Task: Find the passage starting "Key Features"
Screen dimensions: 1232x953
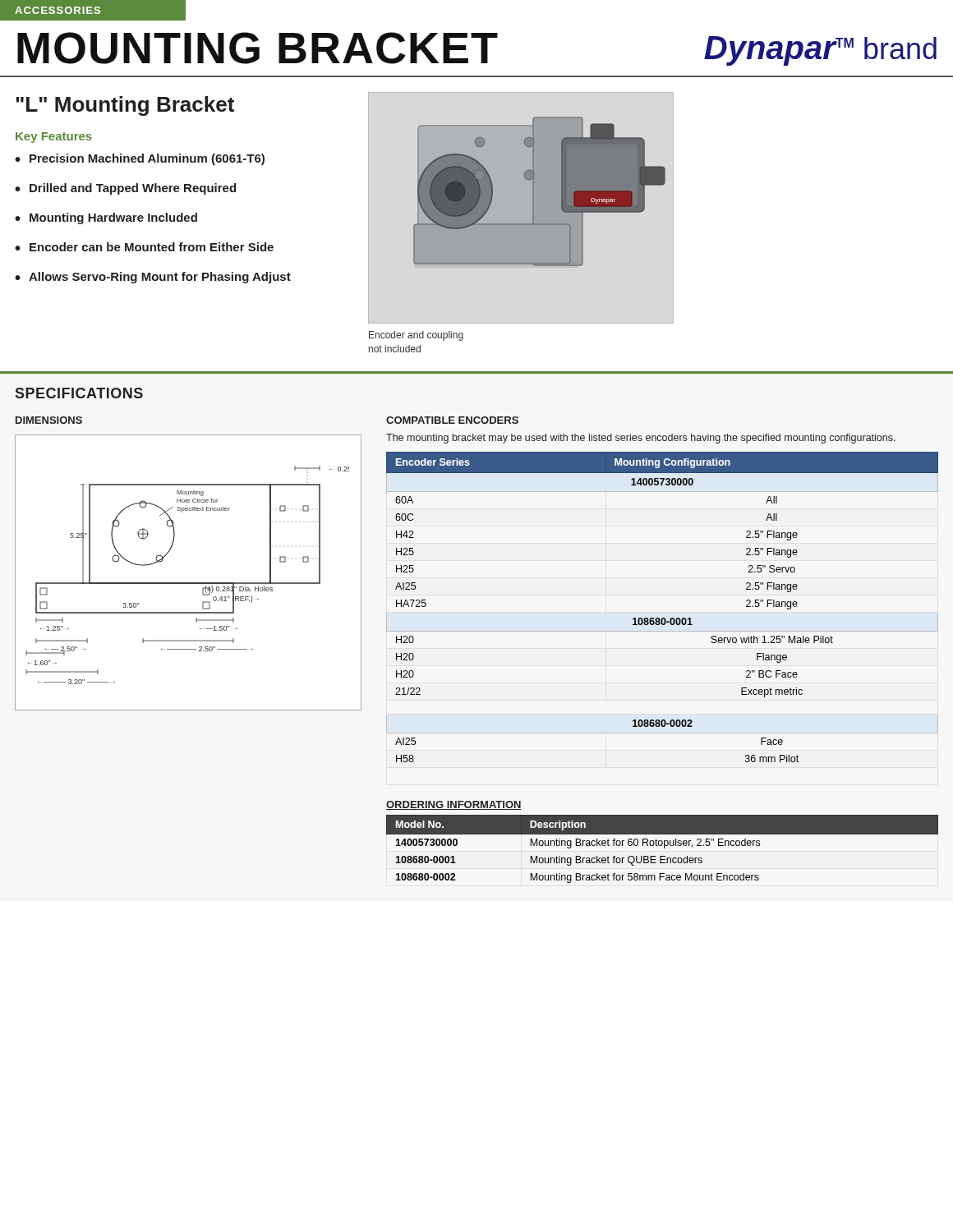Action: click(53, 136)
